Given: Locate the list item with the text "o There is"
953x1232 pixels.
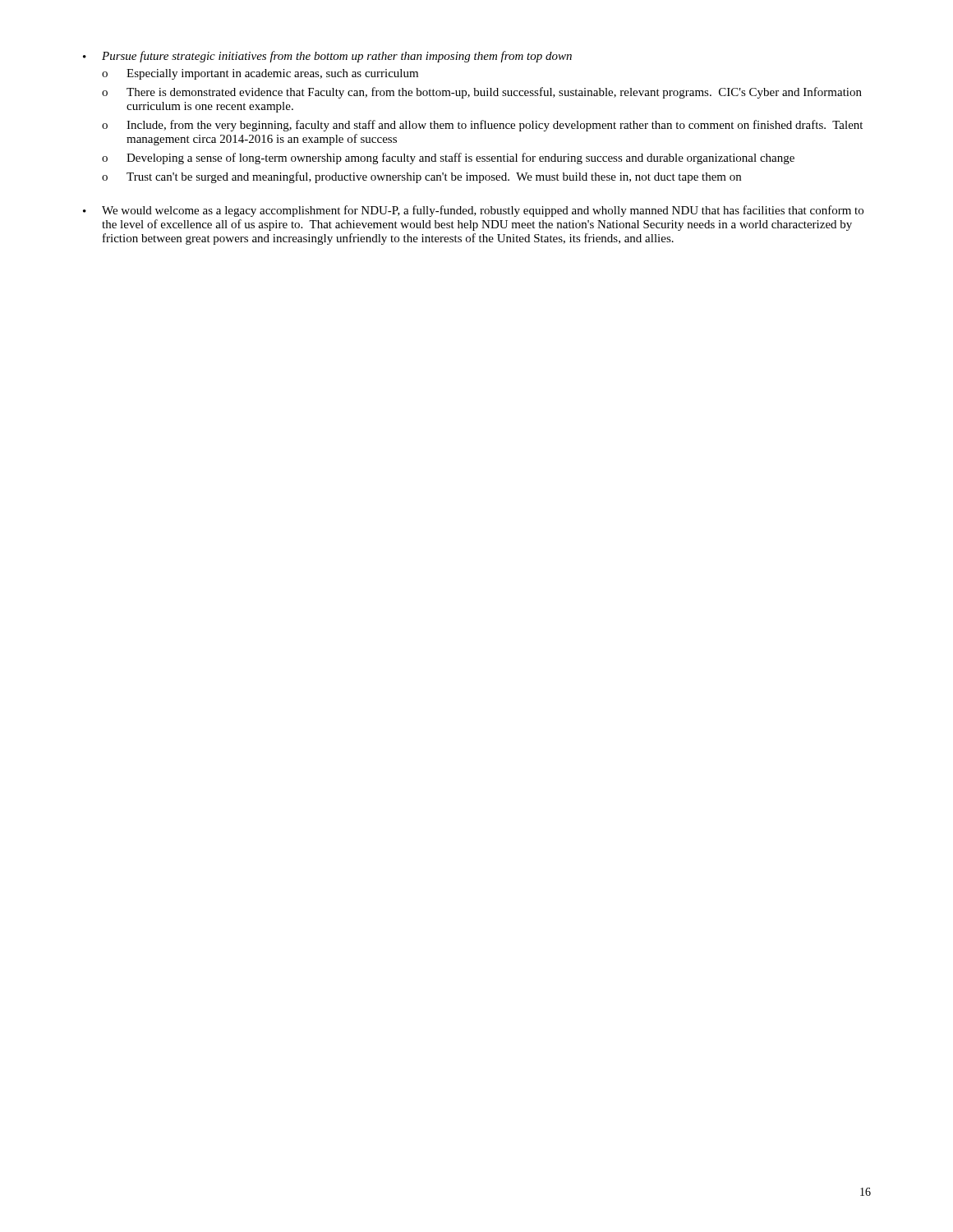Looking at the screenshot, I should pyautogui.click(x=486, y=99).
